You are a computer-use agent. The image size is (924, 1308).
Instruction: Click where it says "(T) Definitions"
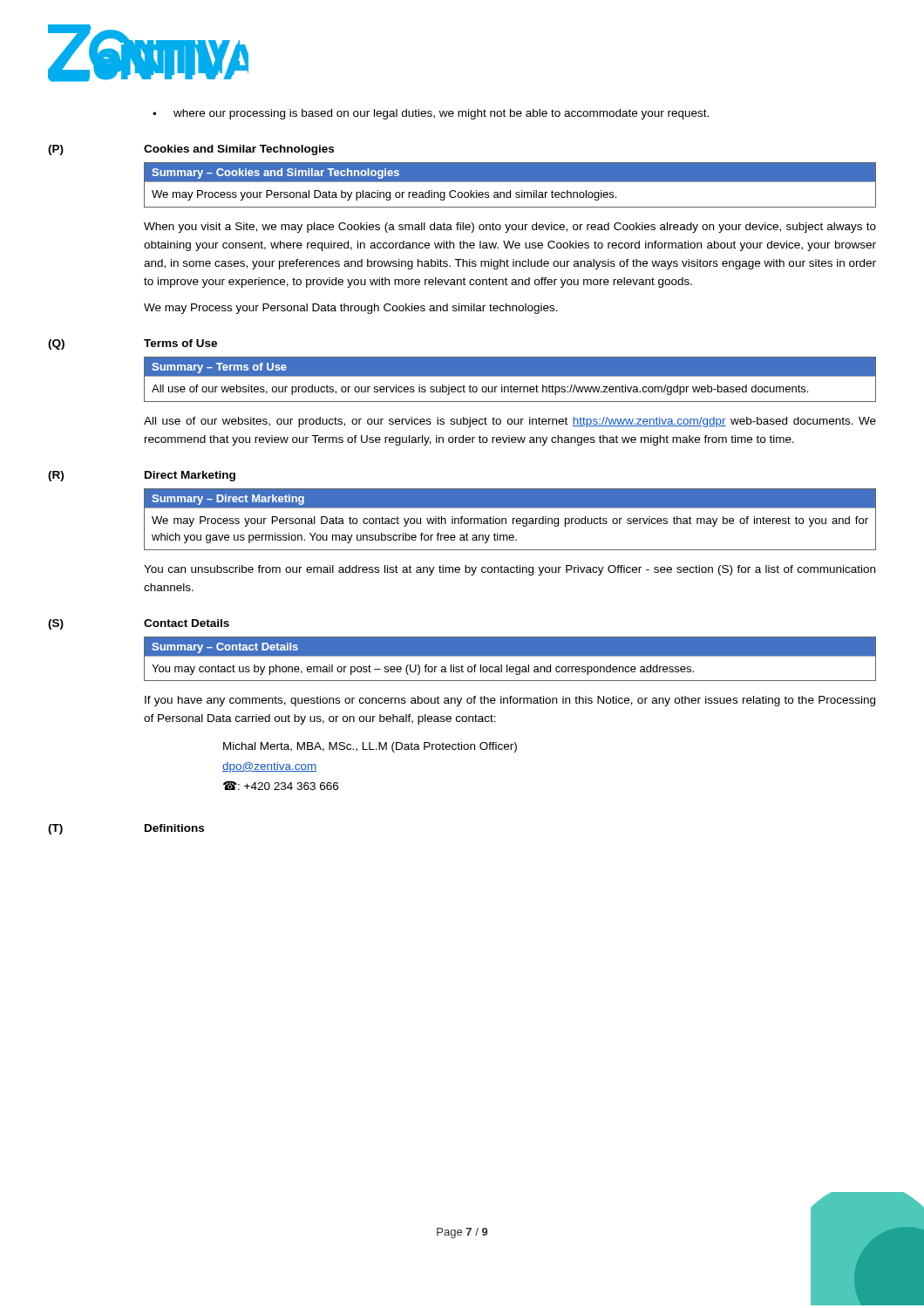(x=55, y=829)
